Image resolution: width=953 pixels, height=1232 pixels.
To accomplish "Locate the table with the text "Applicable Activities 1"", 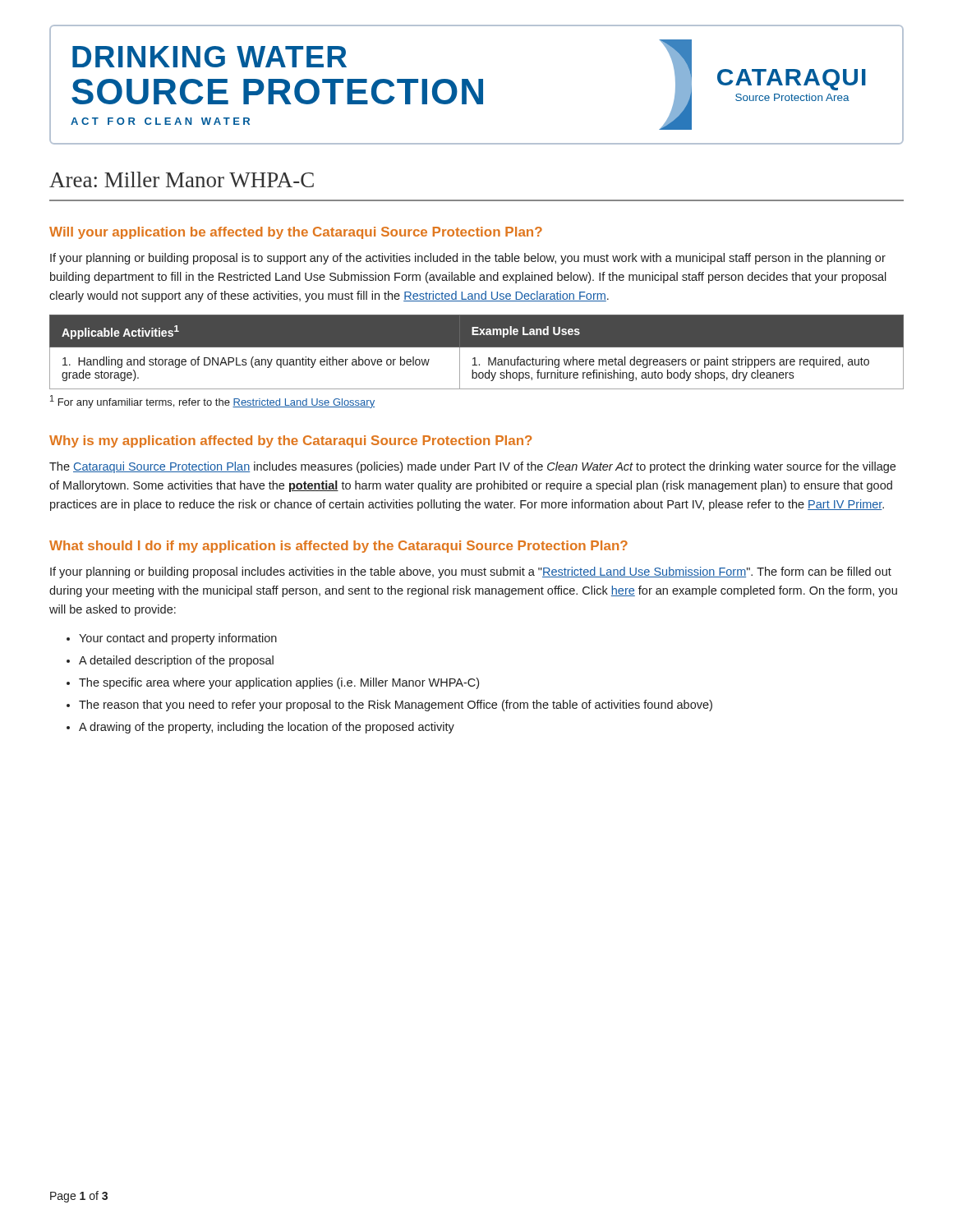I will pos(476,352).
